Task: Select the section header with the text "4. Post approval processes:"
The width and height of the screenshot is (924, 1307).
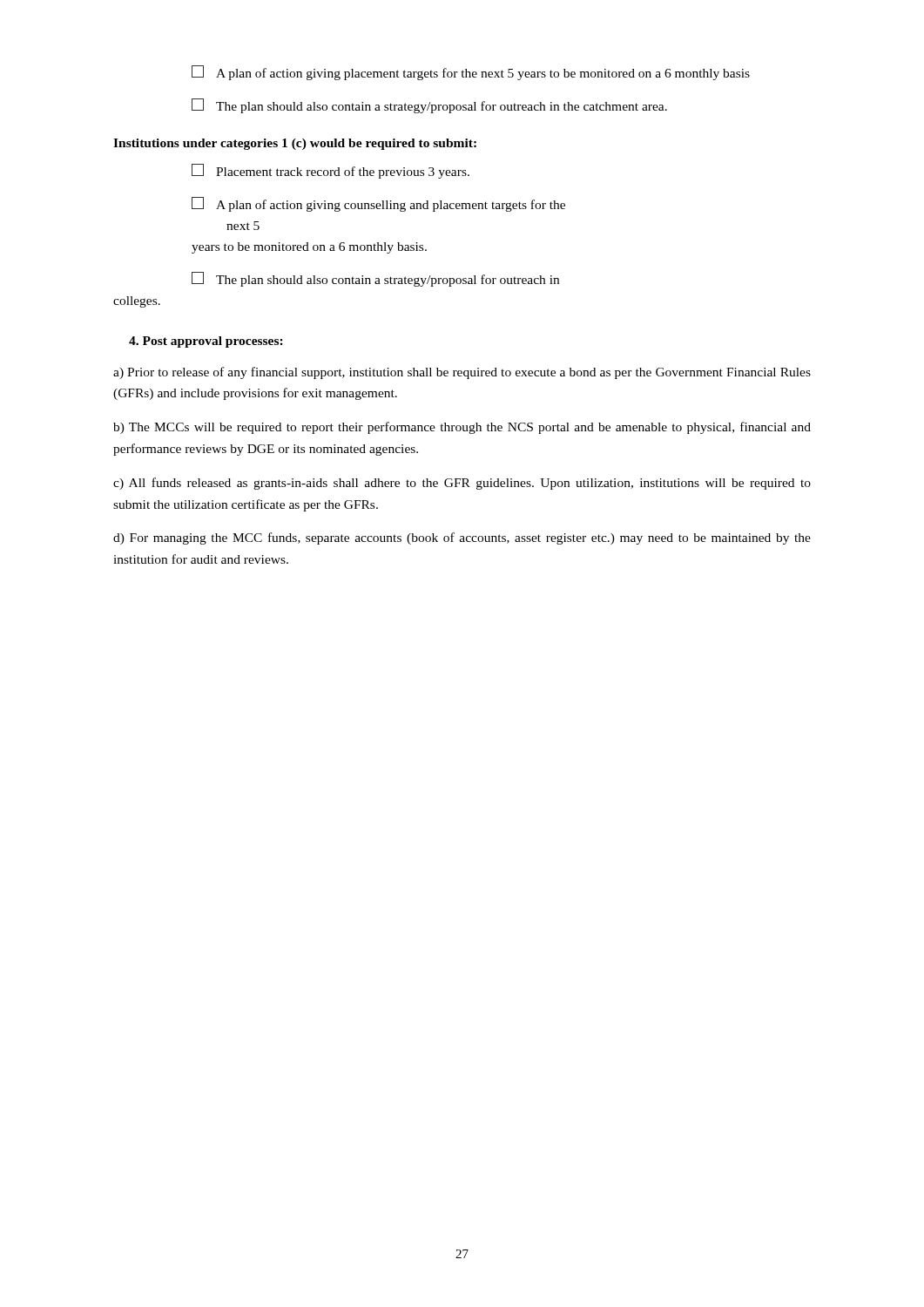Action: (206, 341)
